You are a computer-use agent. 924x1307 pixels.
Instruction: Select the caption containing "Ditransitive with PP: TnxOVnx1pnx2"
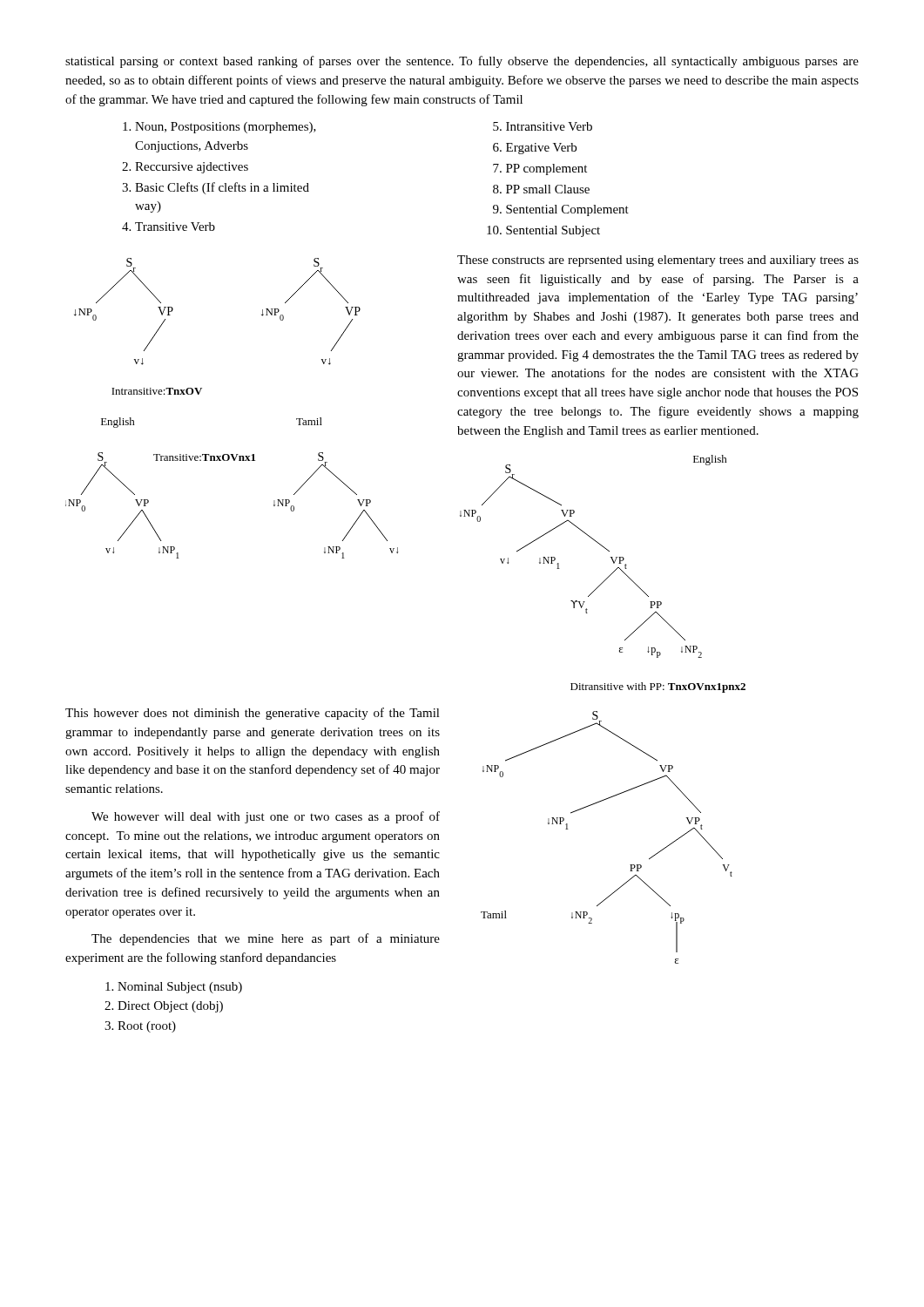point(658,686)
